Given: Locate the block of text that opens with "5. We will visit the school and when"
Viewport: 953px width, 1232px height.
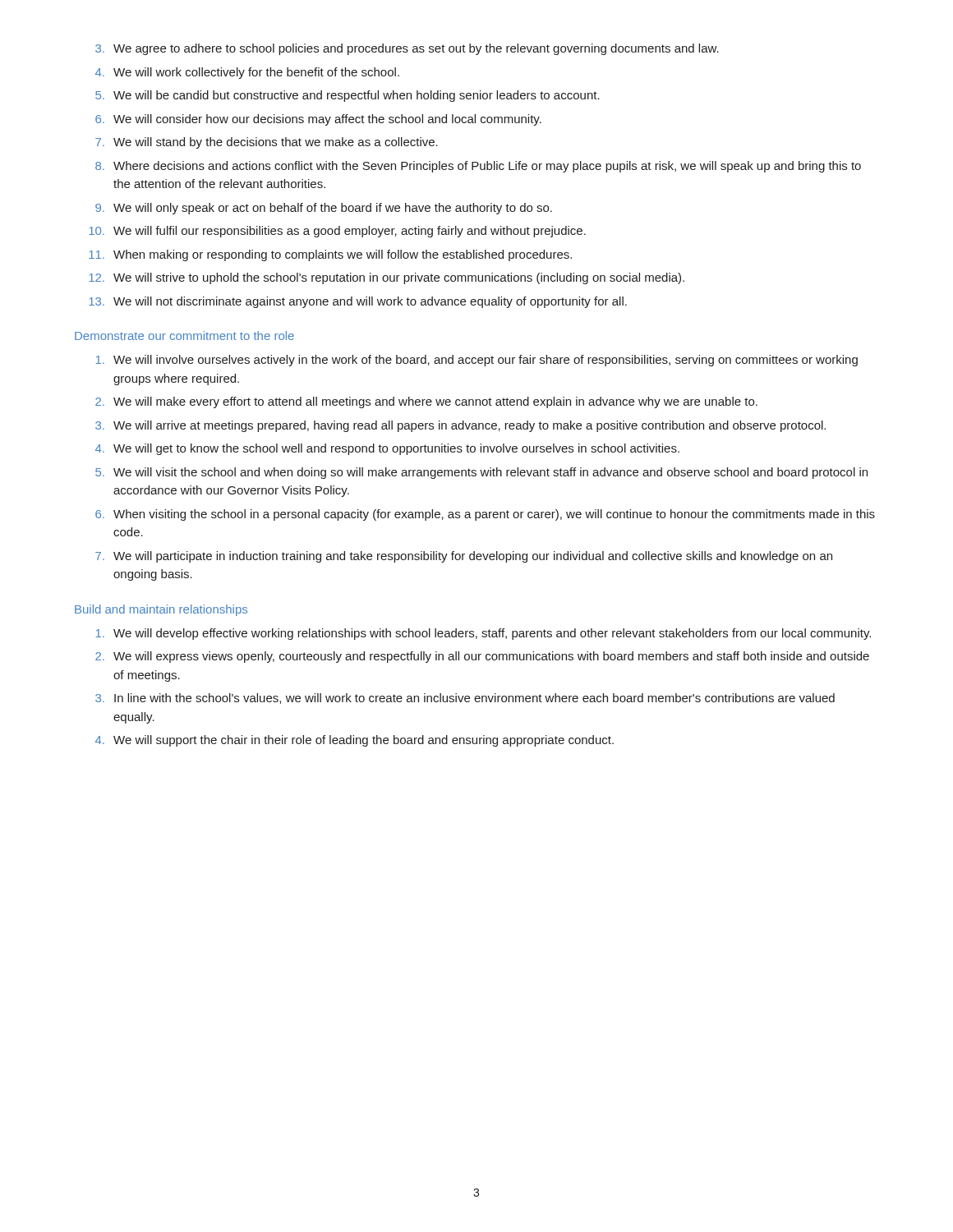Looking at the screenshot, I should pos(476,481).
